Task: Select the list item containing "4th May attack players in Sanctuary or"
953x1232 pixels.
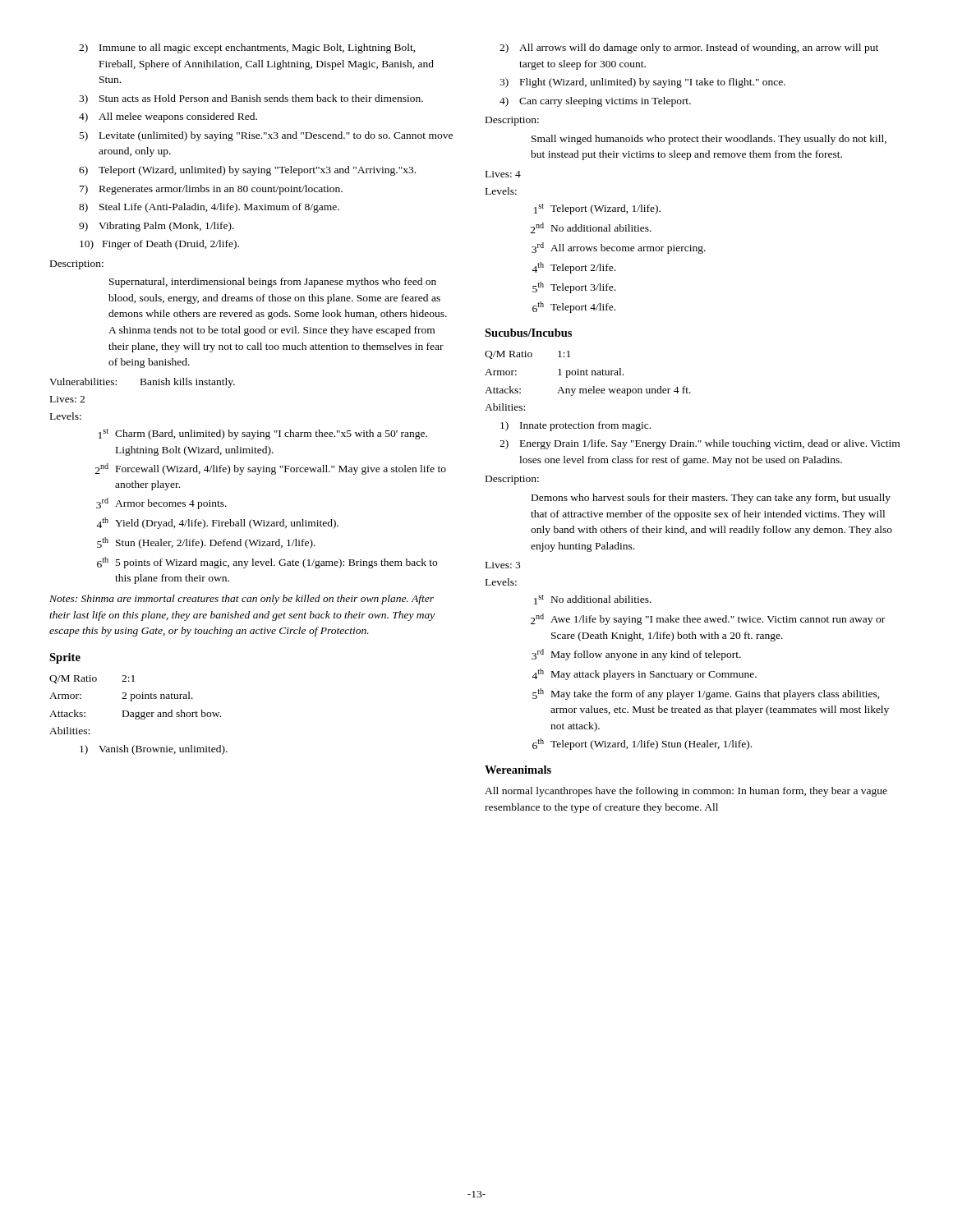Action: tap(636, 674)
